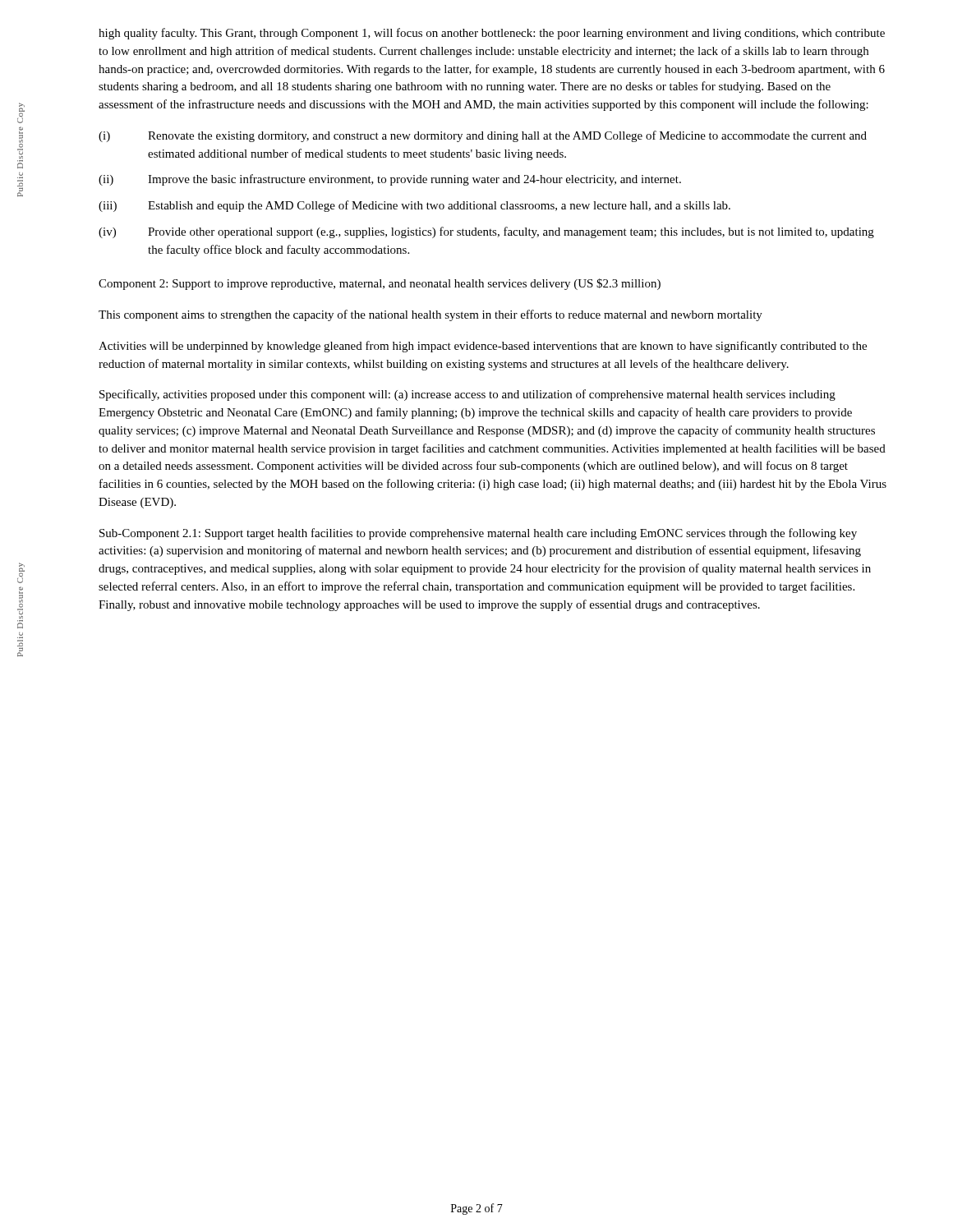Point to the passage starting "Activities will be underpinned"
The height and width of the screenshot is (1232, 953).
tap(483, 355)
